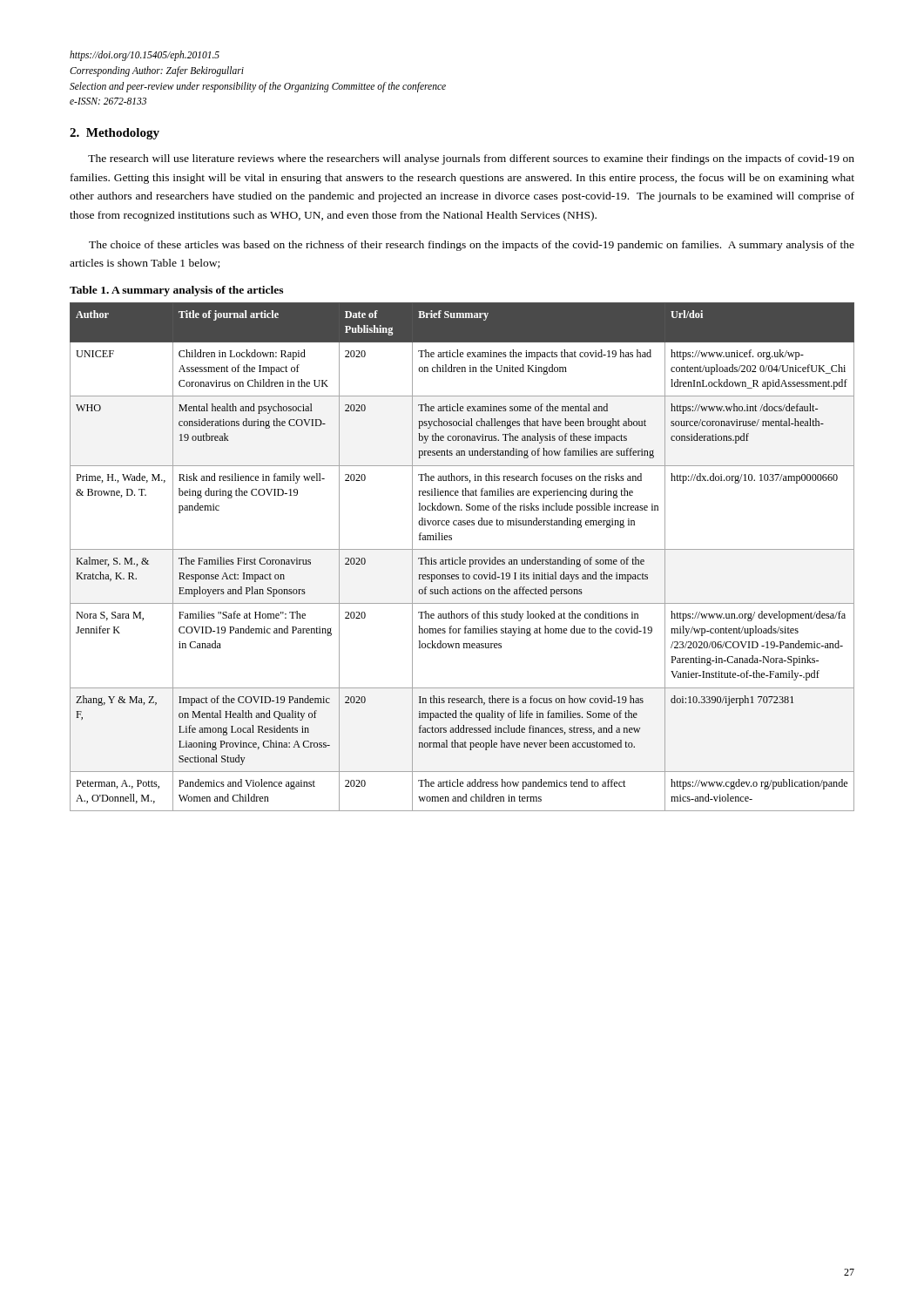This screenshot has width=924, height=1307.
Task: Click the caption
Action: [177, 290]
